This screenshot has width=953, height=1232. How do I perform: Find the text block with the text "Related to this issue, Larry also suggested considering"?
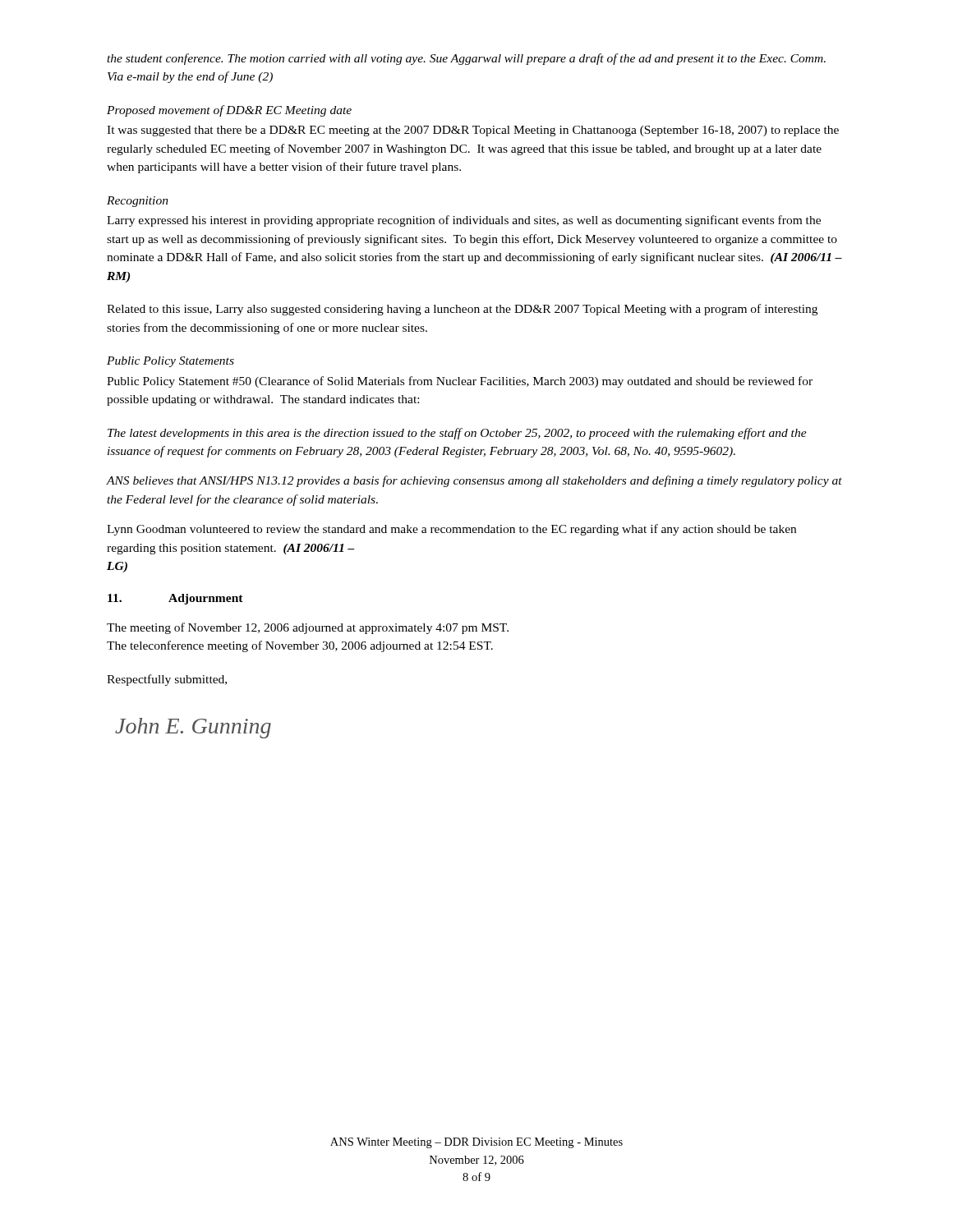click(x=476, y=318)
